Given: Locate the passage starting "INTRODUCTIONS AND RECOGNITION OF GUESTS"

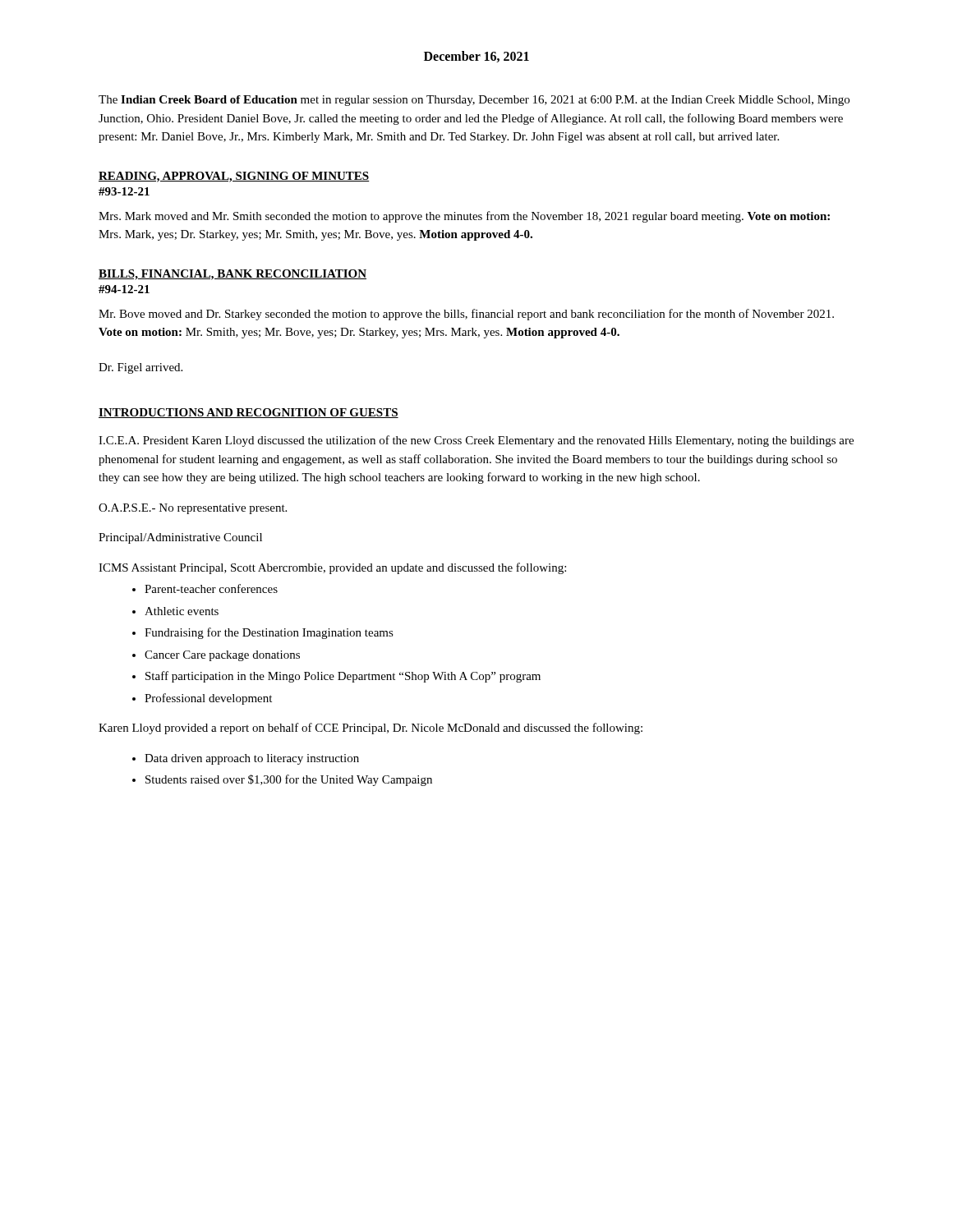Looking at the screenshot, I should tap(248, 412).
